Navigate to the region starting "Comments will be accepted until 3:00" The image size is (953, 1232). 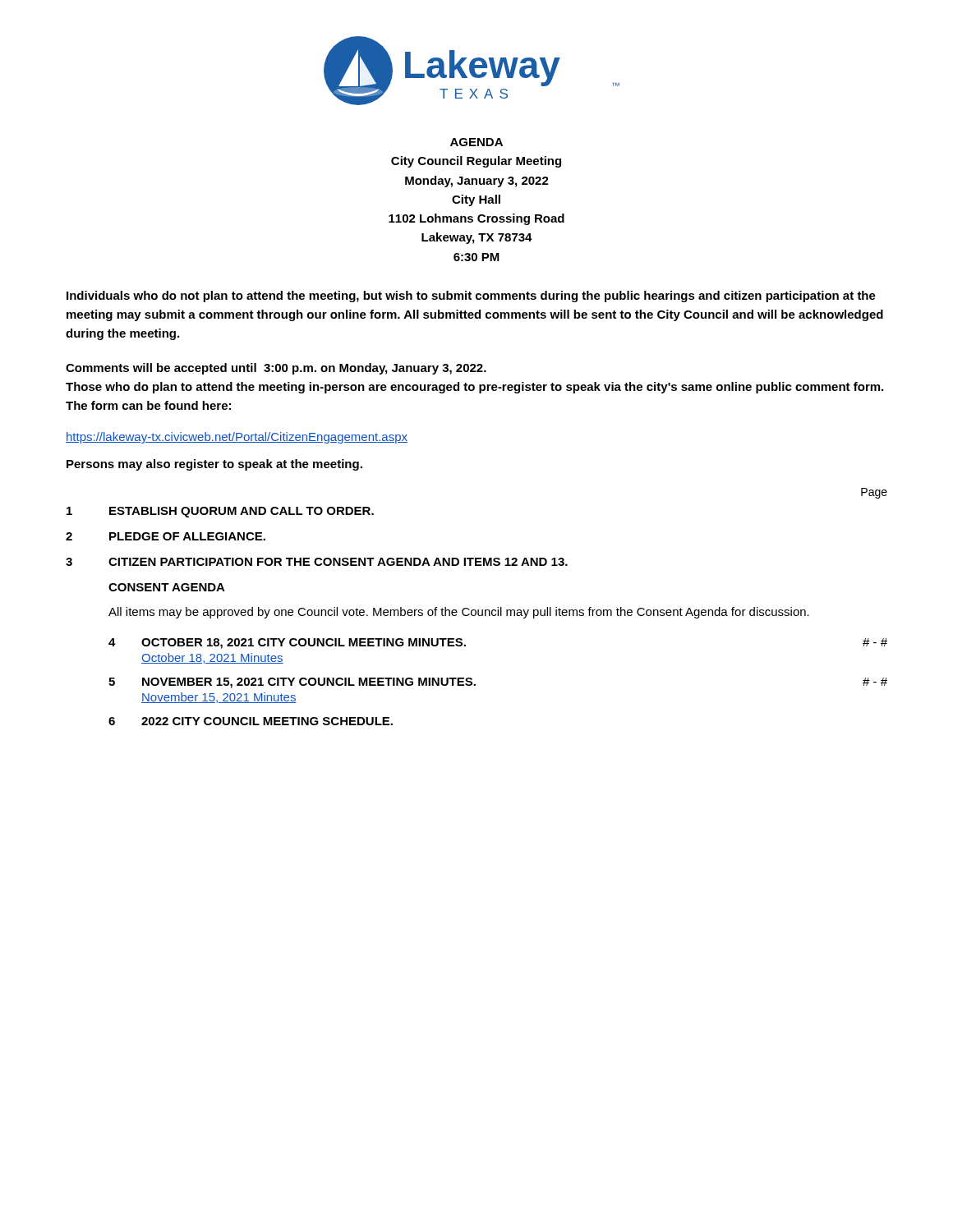pos(475,386)
